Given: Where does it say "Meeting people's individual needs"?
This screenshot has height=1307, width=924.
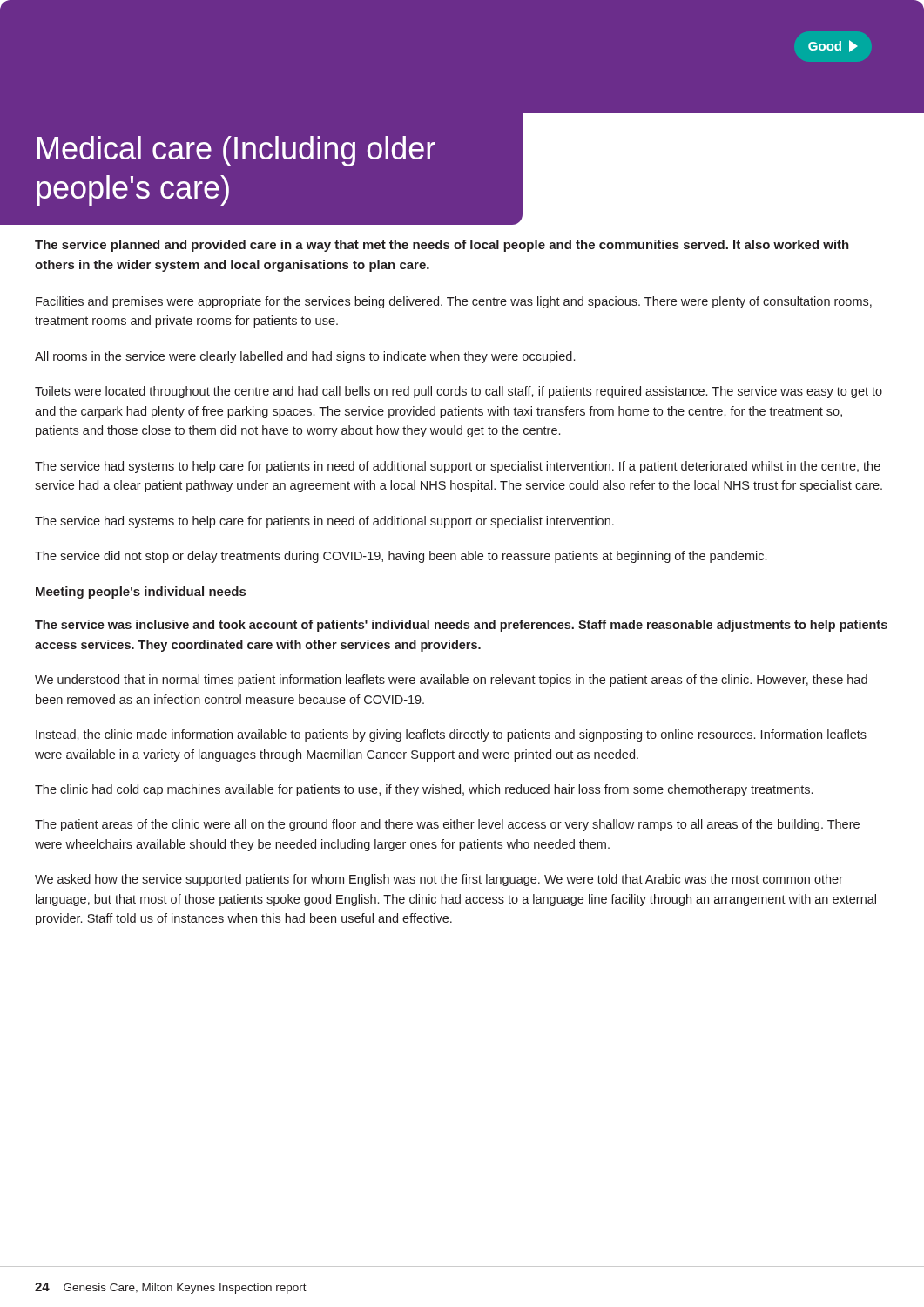Looking at the screenshot, I should click(141, 591).
